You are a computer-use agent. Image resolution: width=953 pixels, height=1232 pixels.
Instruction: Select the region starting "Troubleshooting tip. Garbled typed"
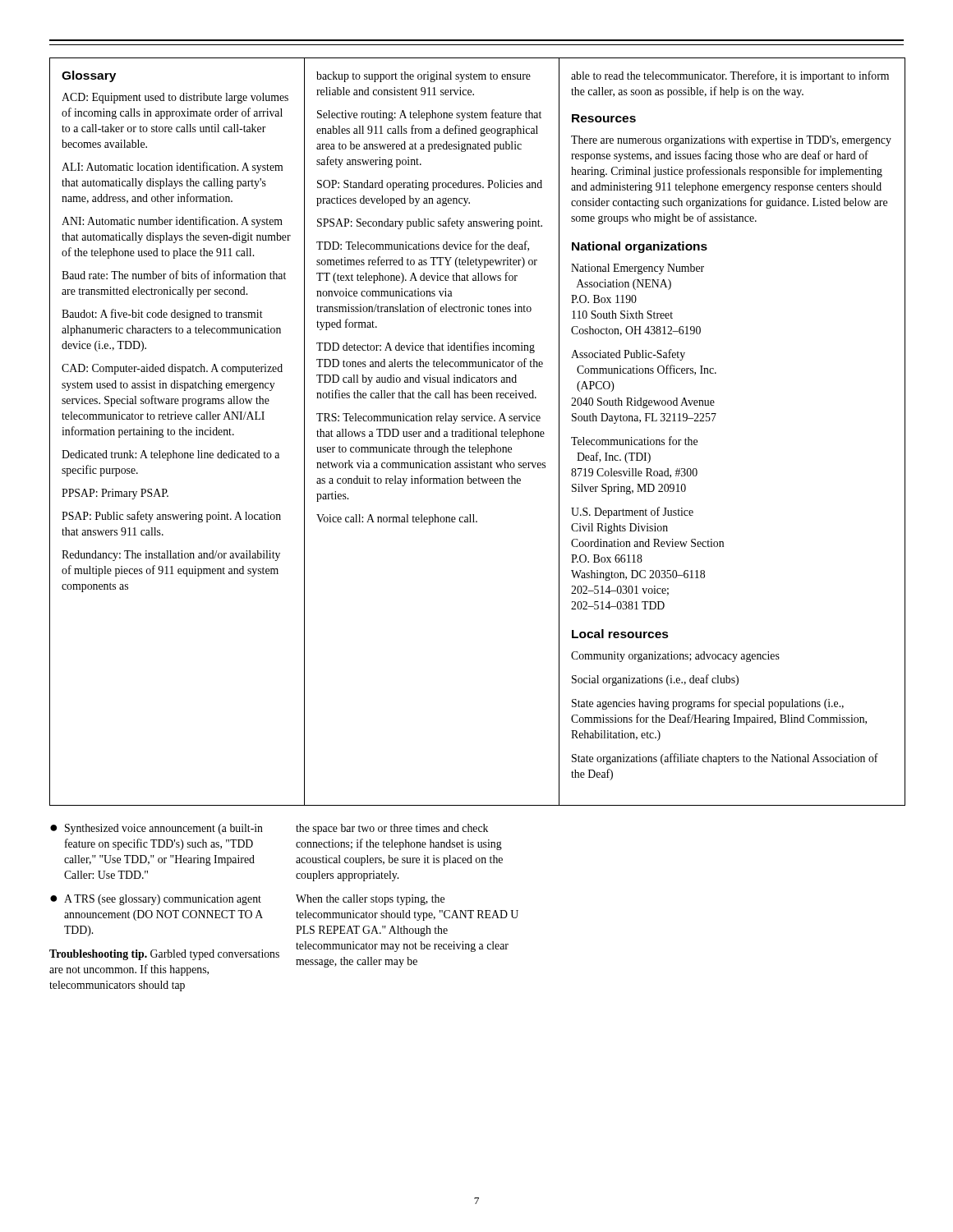pos(164,970)
